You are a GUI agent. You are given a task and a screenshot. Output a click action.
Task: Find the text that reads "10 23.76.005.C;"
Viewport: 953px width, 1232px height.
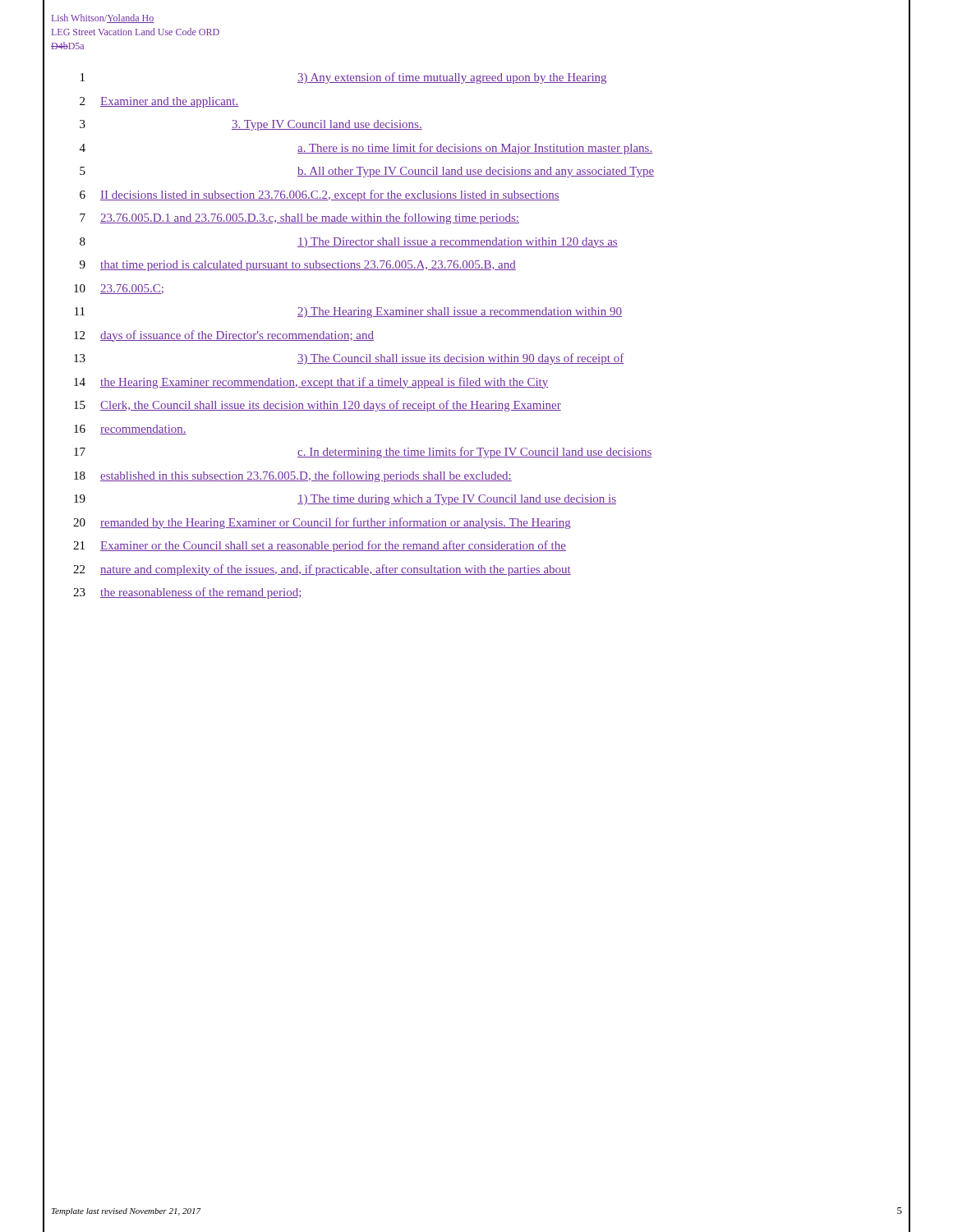click(x=119, y=289)
